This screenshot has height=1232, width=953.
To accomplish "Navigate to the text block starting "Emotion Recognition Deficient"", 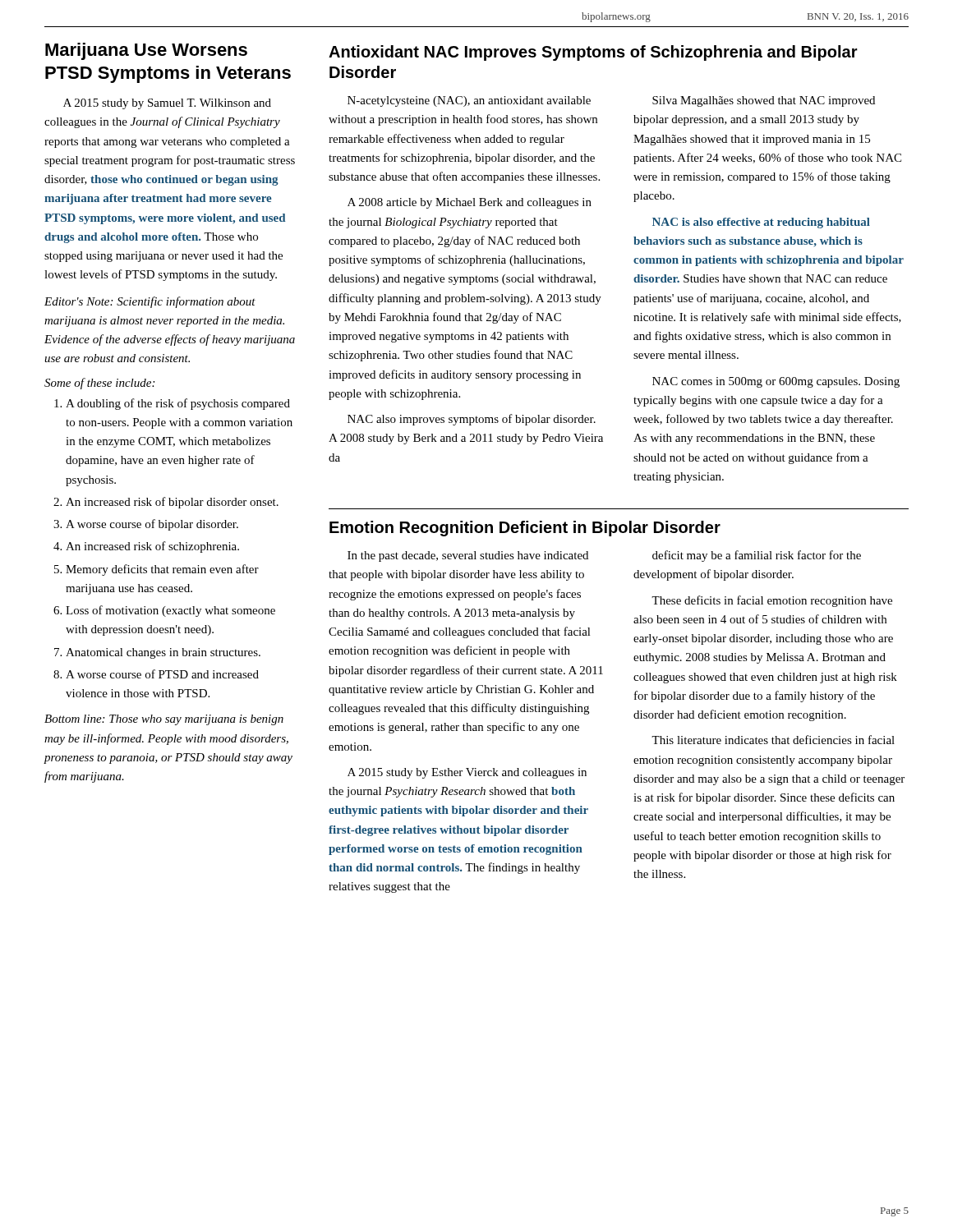I will click(x=524, y=527).
